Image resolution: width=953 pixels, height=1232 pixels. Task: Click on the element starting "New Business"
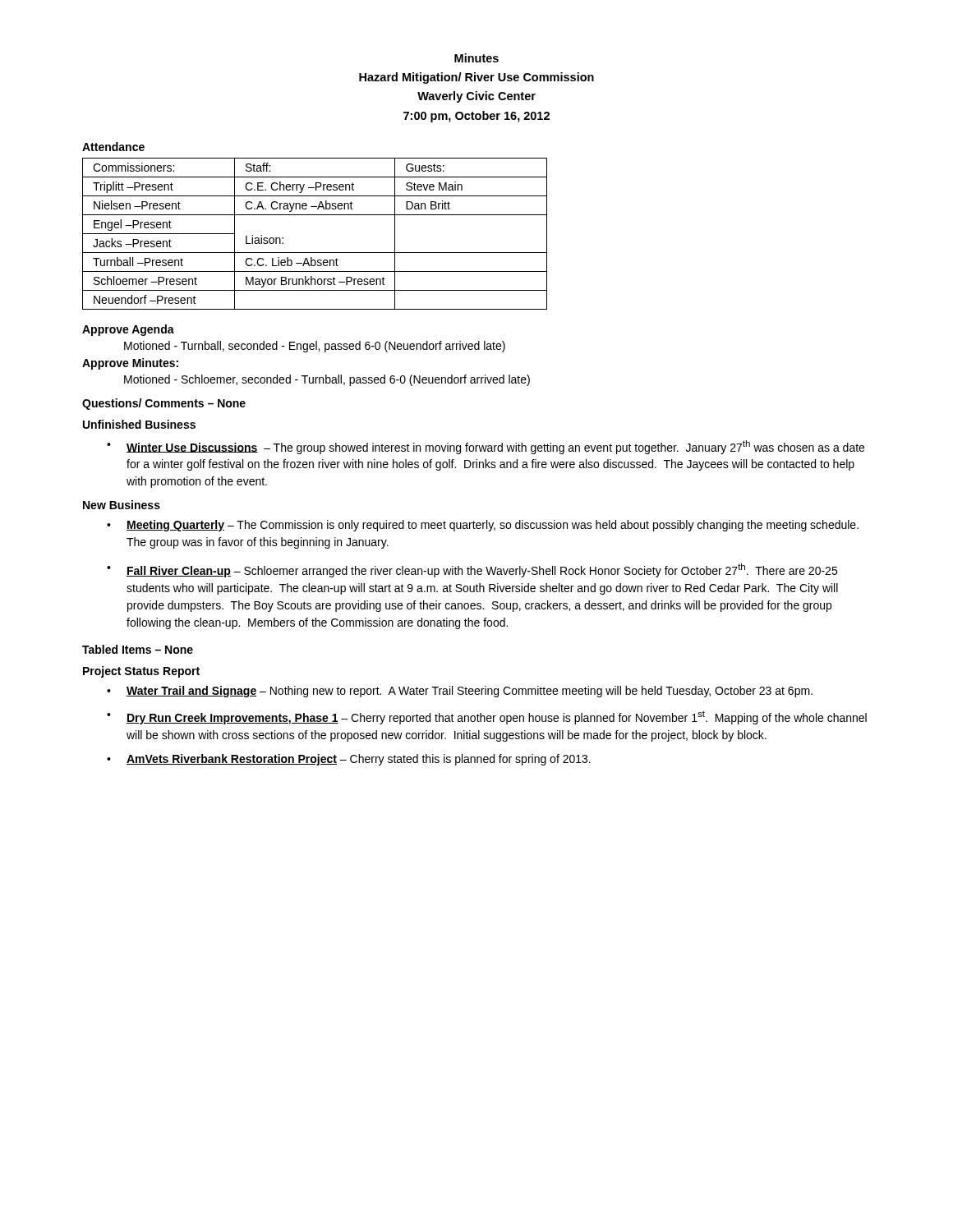pos(121,505)
